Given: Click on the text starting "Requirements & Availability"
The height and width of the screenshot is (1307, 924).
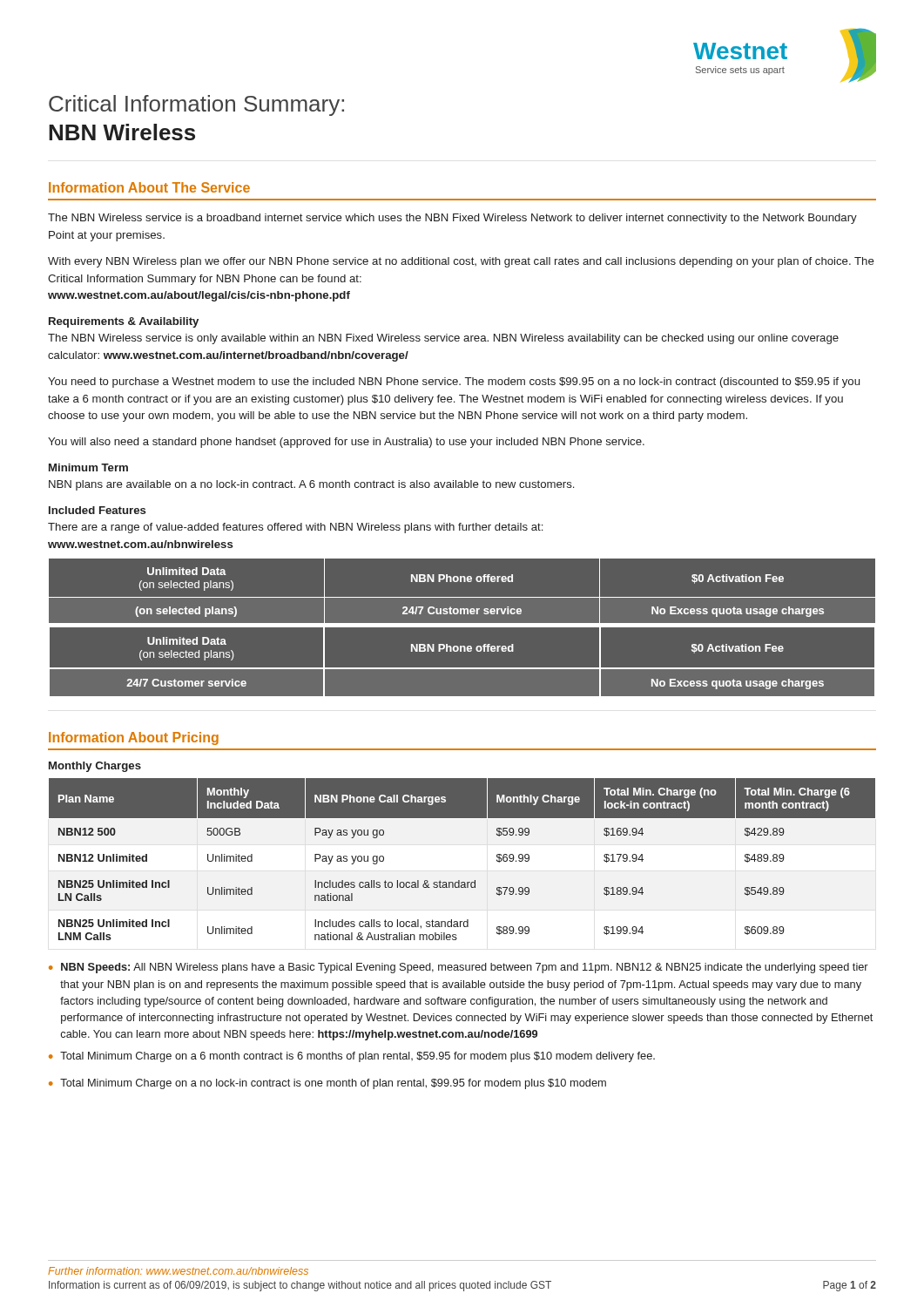Looking at the screenshot, I should click(x=123, y=321).
